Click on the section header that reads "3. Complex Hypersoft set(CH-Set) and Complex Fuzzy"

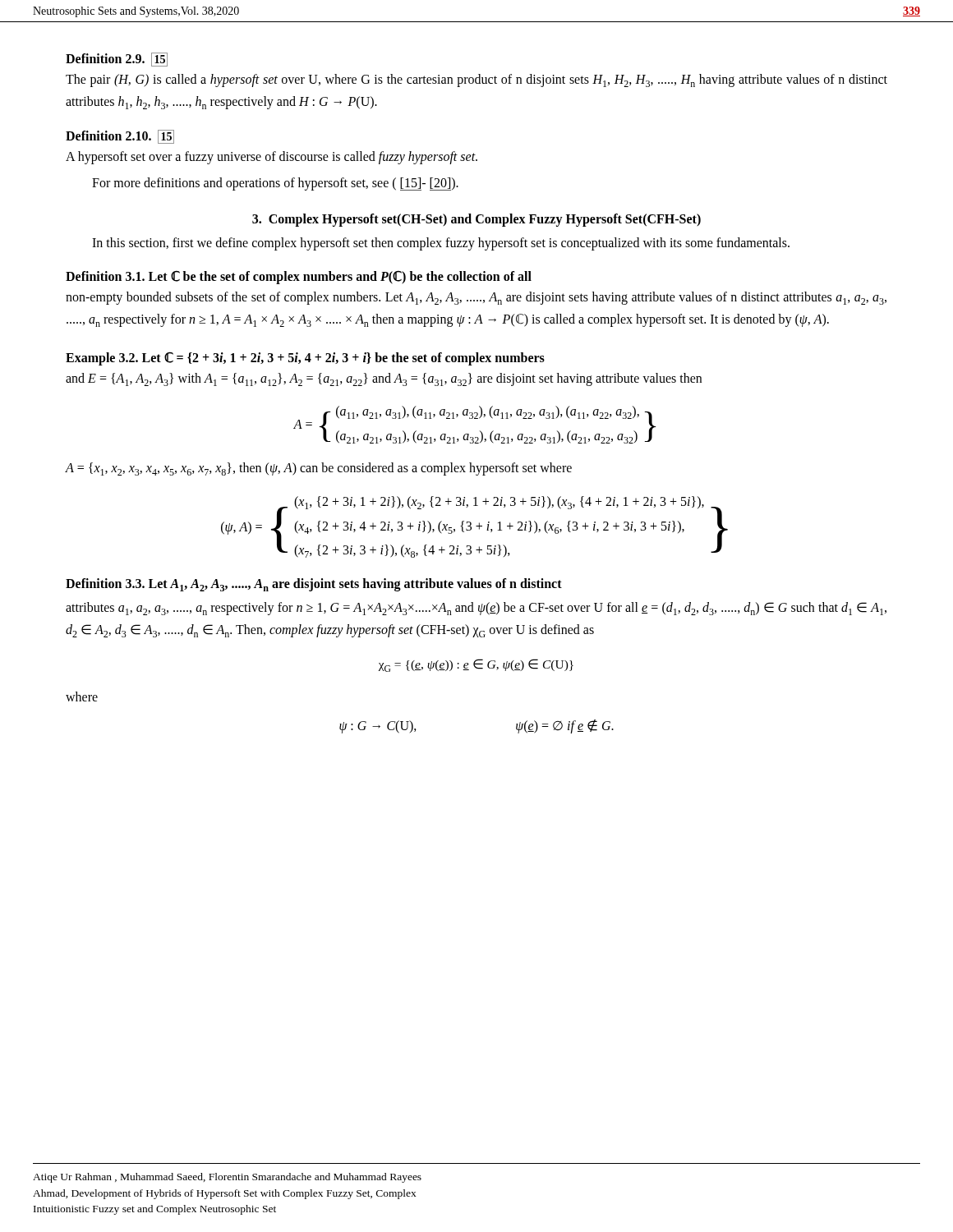(476, 219)
